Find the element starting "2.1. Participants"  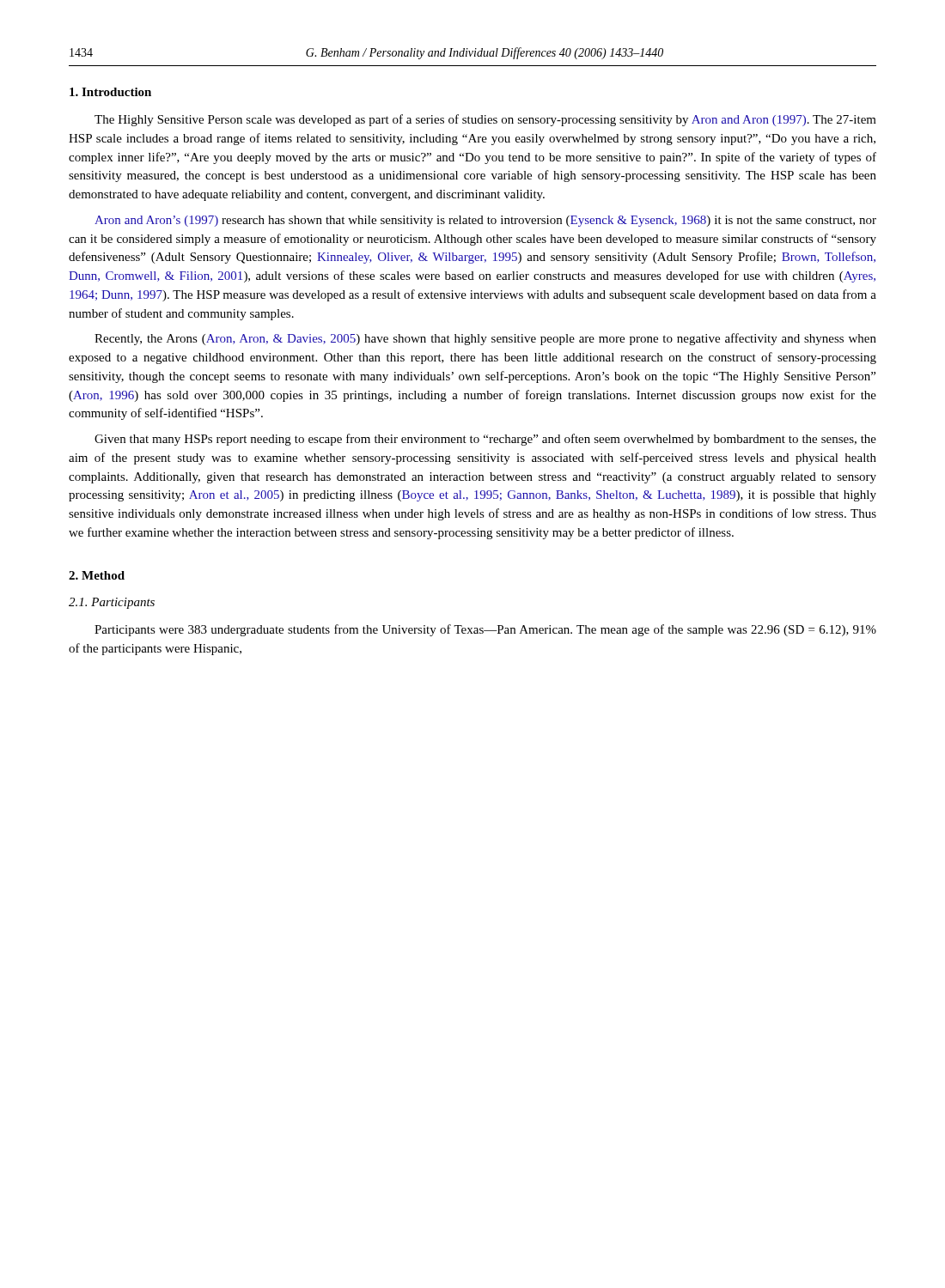pyautogui.click(x=112, y=603)
